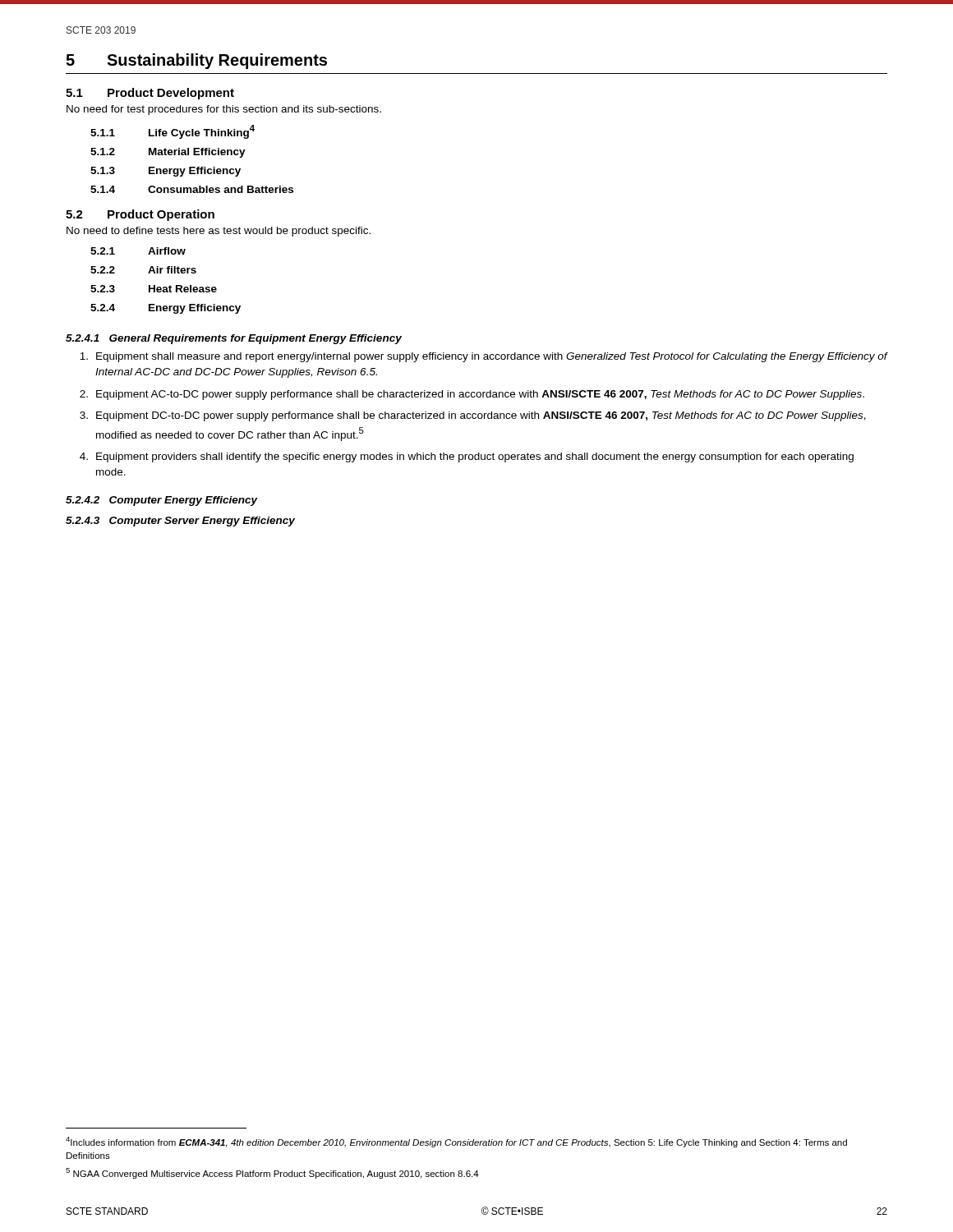
Task: Find the text block starting "5.1.1Life Cycle Thinking4"
Action: click(173, 131)
